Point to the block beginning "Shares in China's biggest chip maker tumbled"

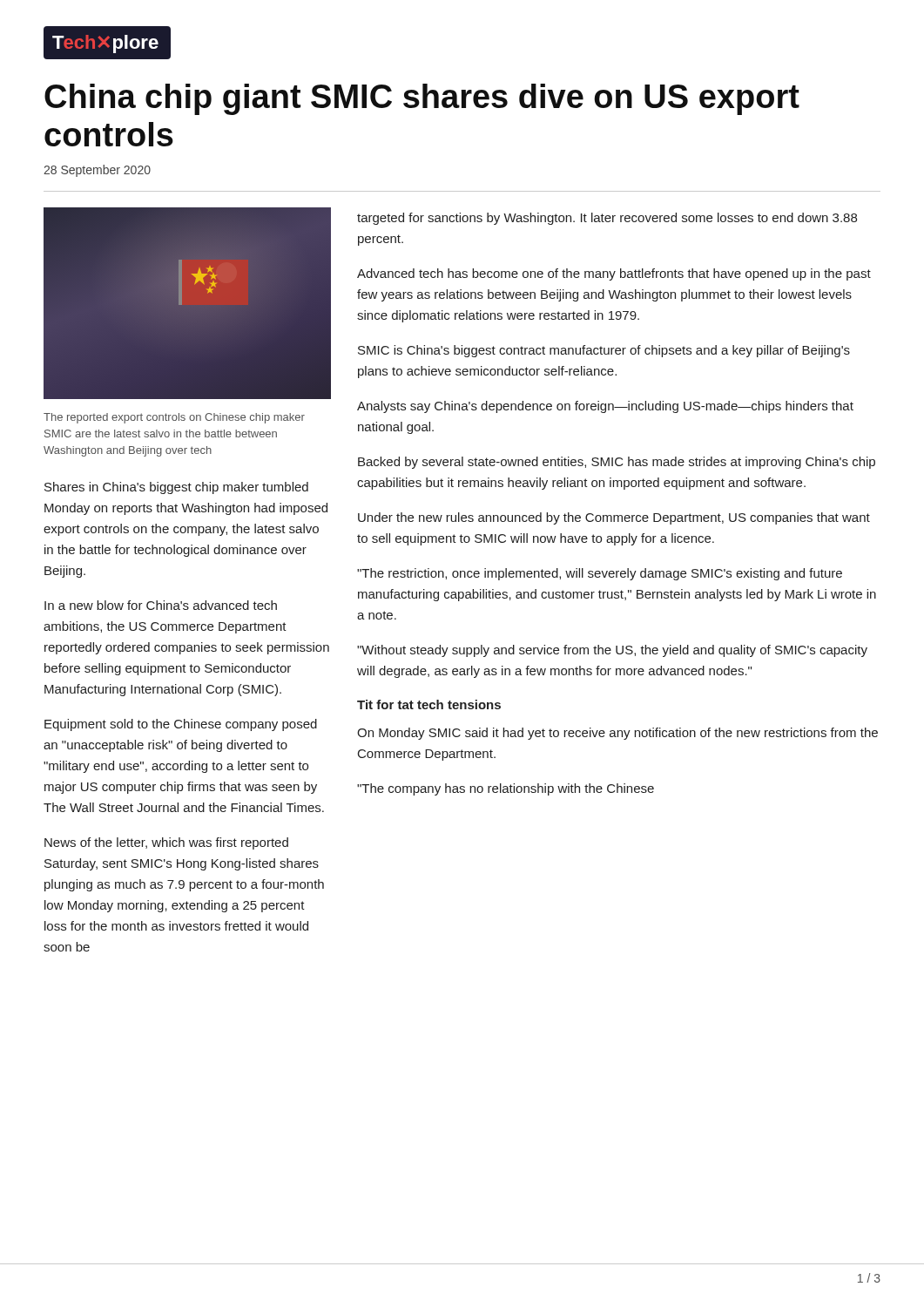186,528
